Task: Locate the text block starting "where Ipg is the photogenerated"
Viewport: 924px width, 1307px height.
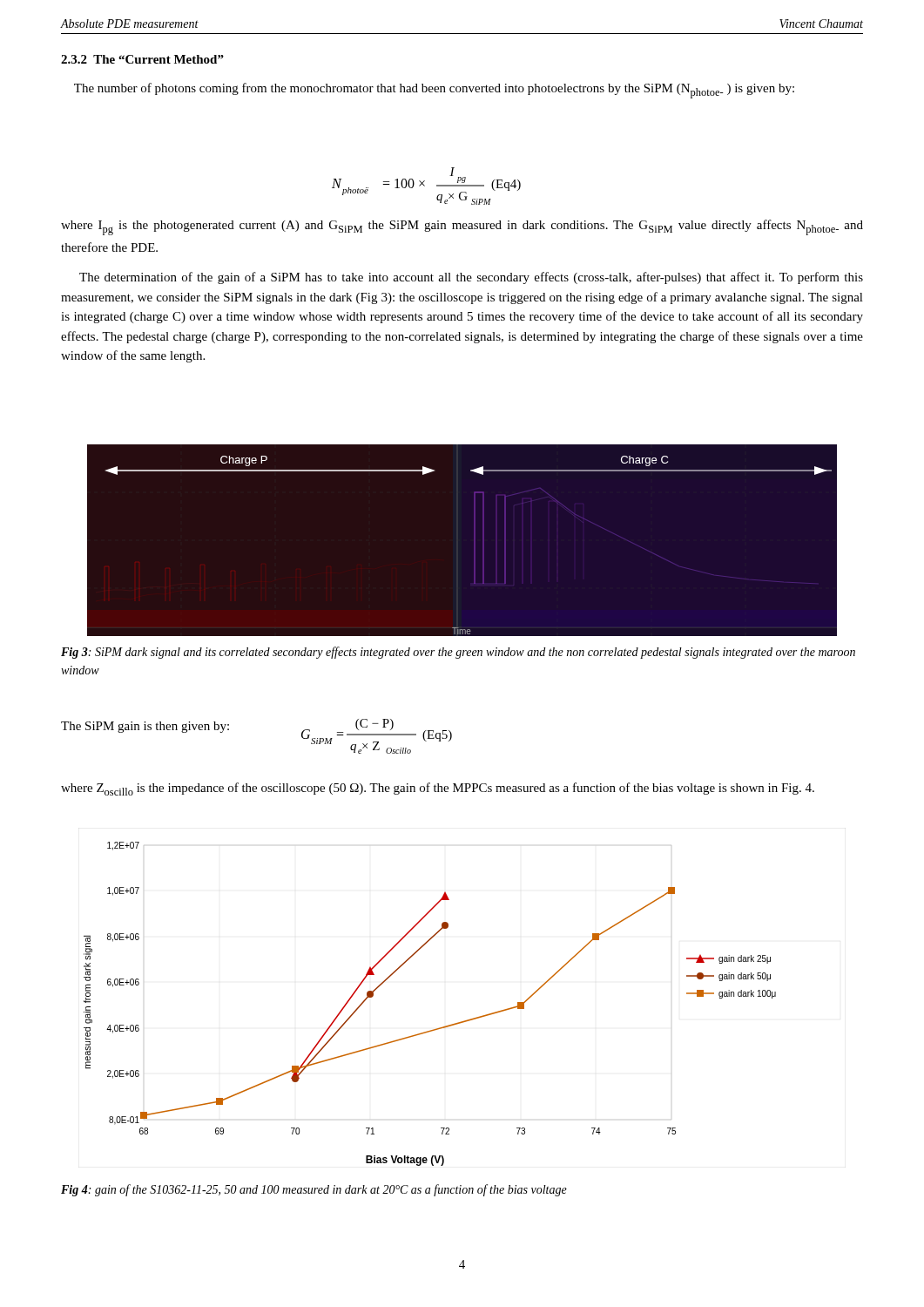Action: [x=462, y=236]
